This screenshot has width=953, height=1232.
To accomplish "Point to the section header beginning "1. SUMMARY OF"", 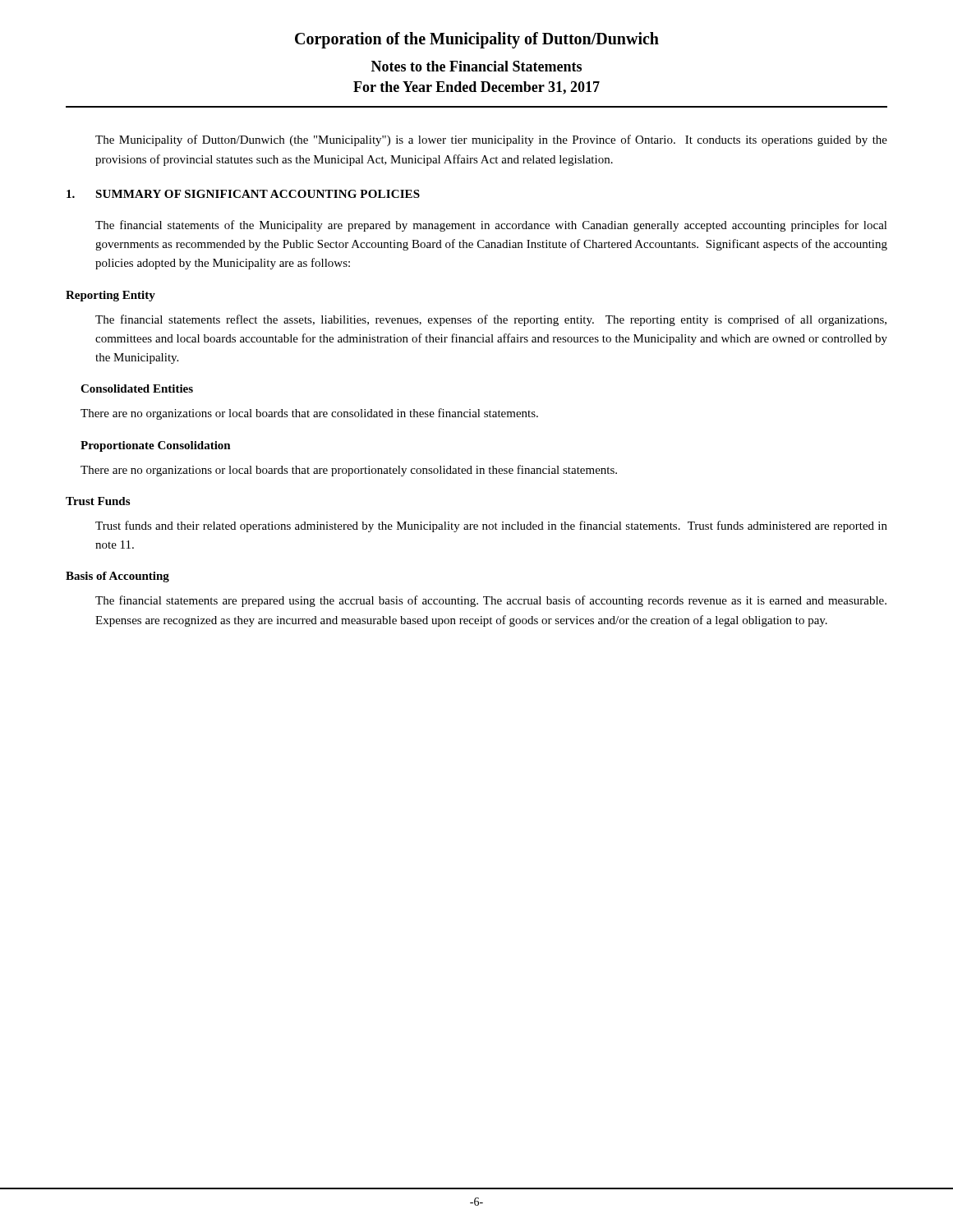I will tap(243, 194).
